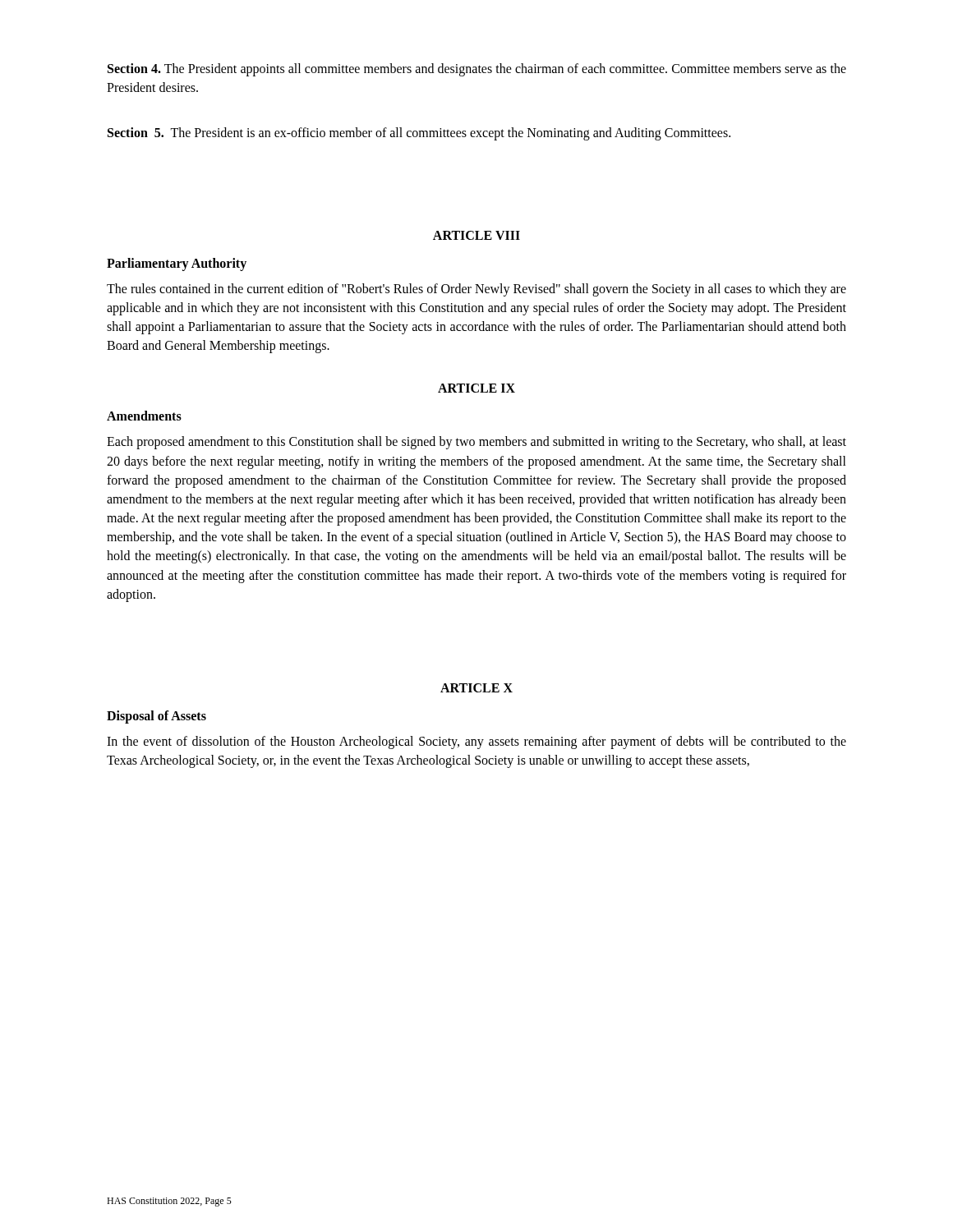Click on the passage starting "Parliamentary Authority"
Image resolution: width=953 pixels, height=1232 pixels.
click(x=177, y=263)
